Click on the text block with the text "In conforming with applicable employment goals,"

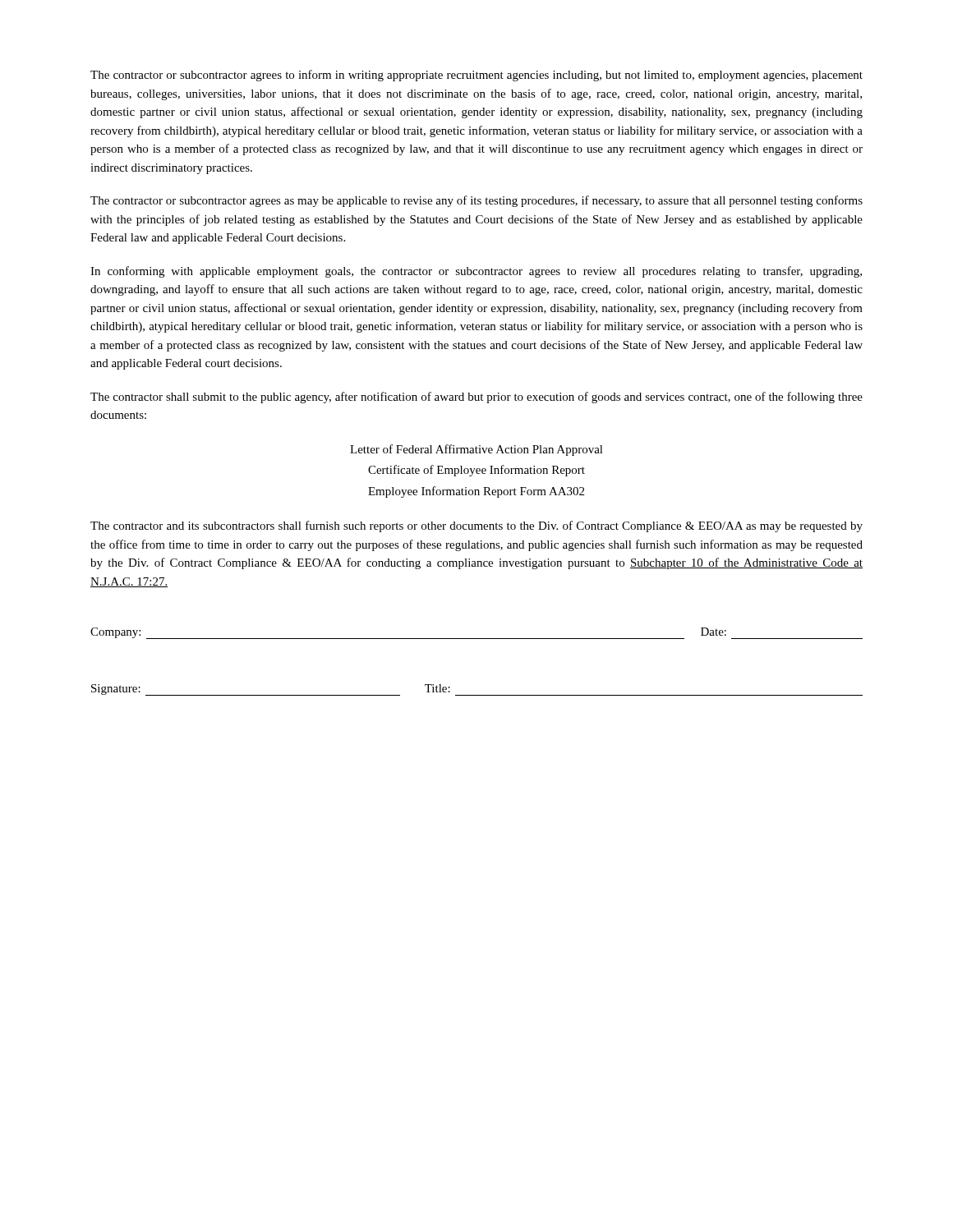[476, 317]
